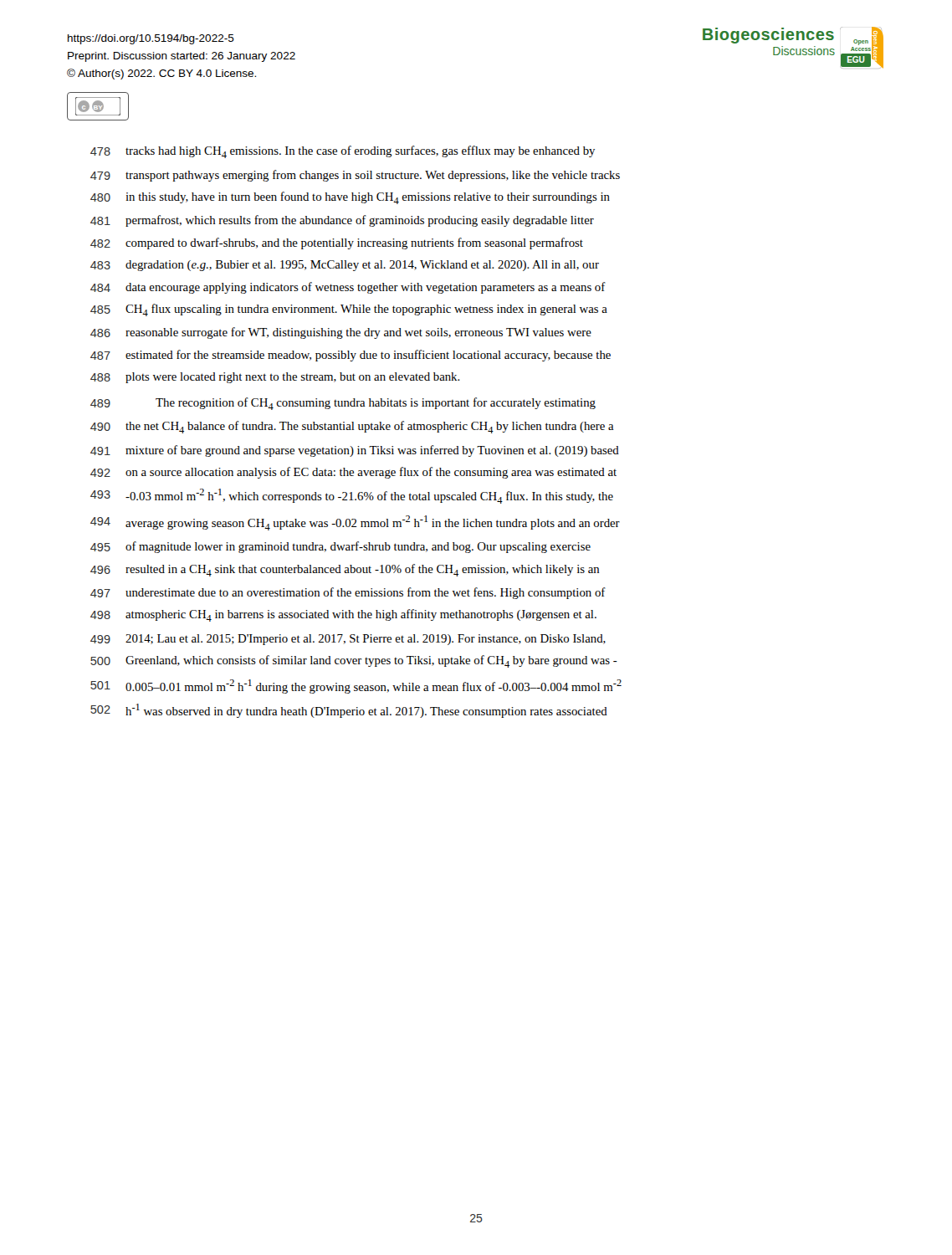Navigate to the region starting "478 tracks had high CH4"

[x=476, y=265]
